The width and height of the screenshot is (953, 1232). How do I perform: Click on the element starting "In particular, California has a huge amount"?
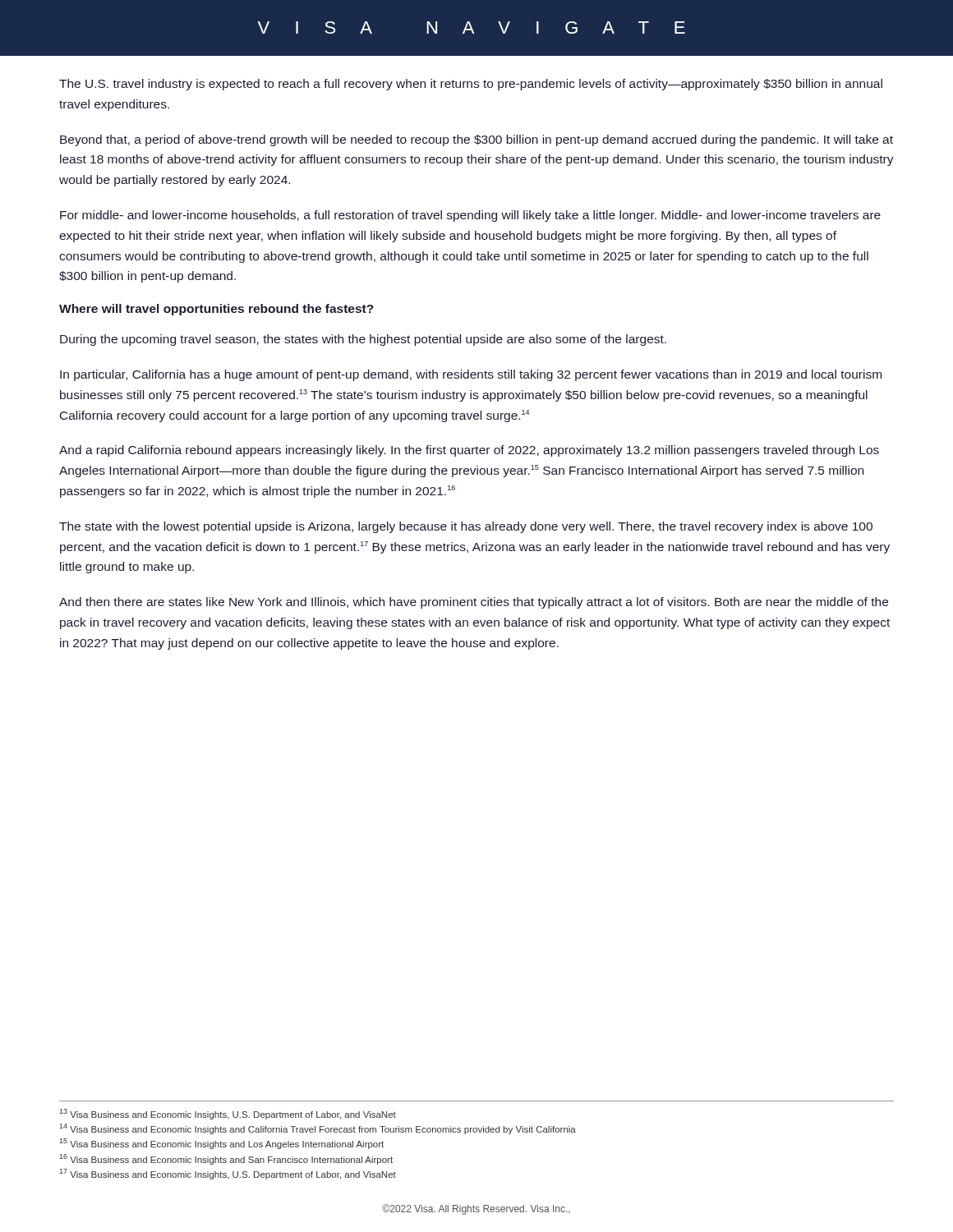471,394
